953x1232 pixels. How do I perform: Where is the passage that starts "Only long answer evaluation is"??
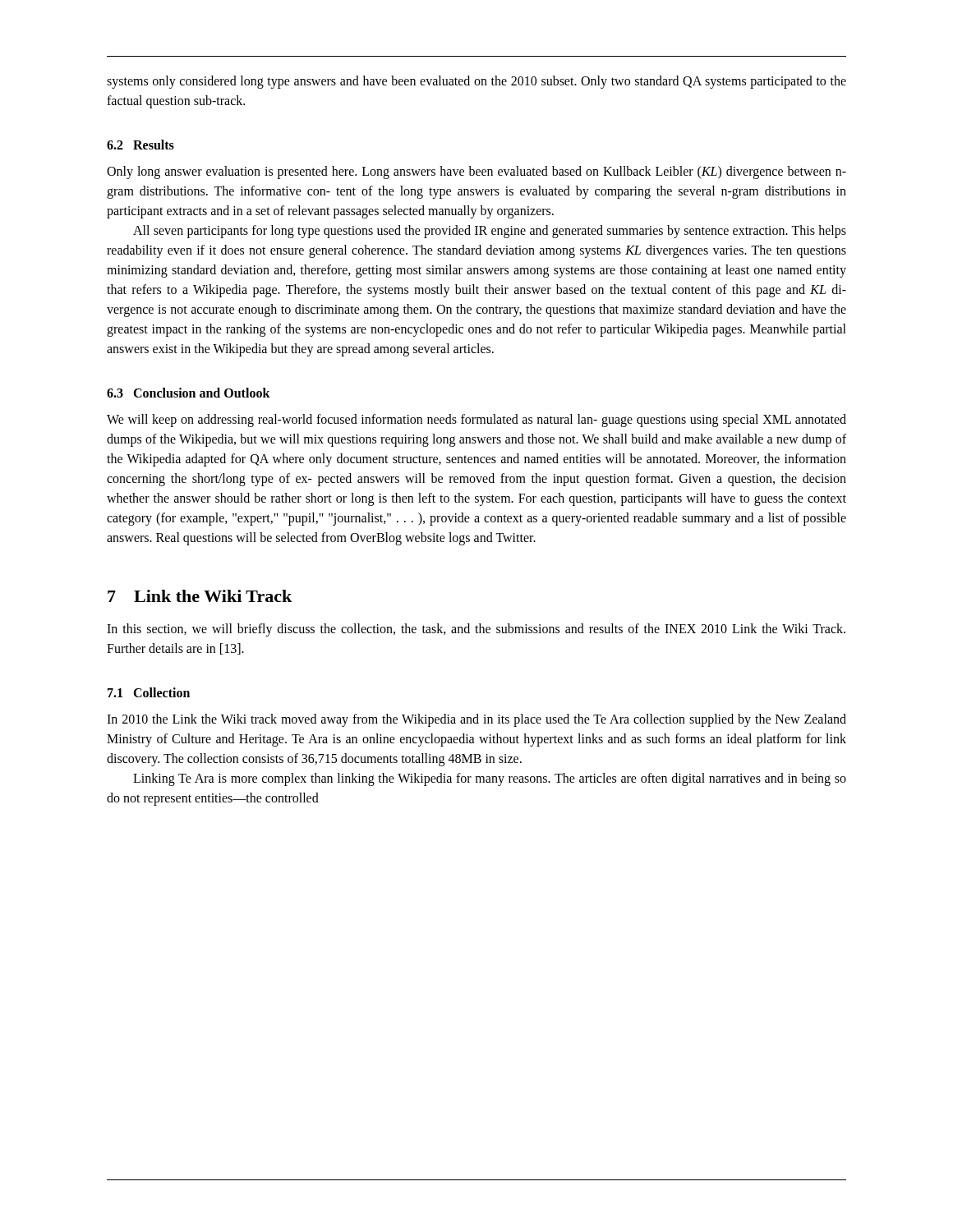pos(476,260)
